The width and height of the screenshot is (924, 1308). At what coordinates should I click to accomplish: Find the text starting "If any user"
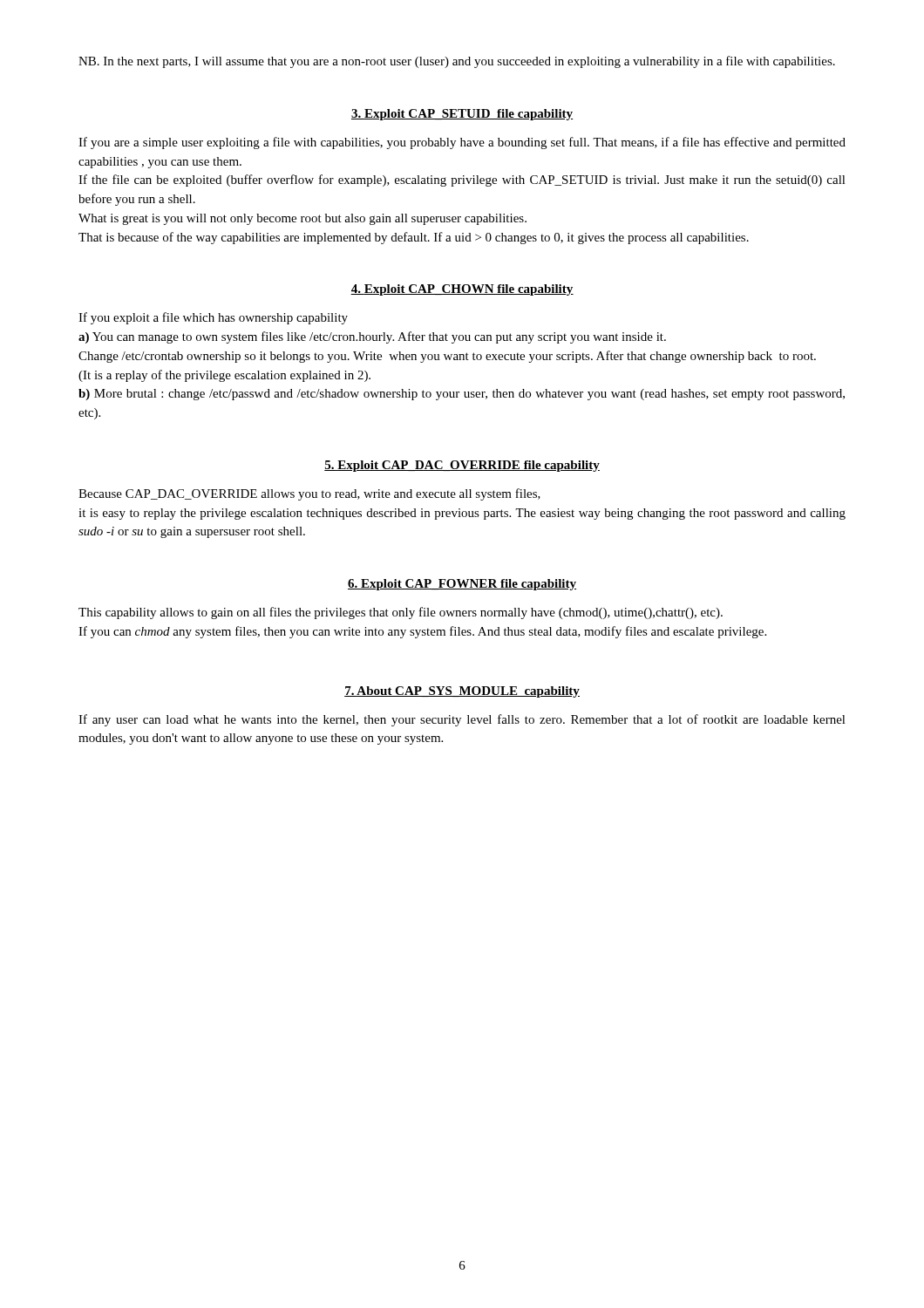coord(462,728)
